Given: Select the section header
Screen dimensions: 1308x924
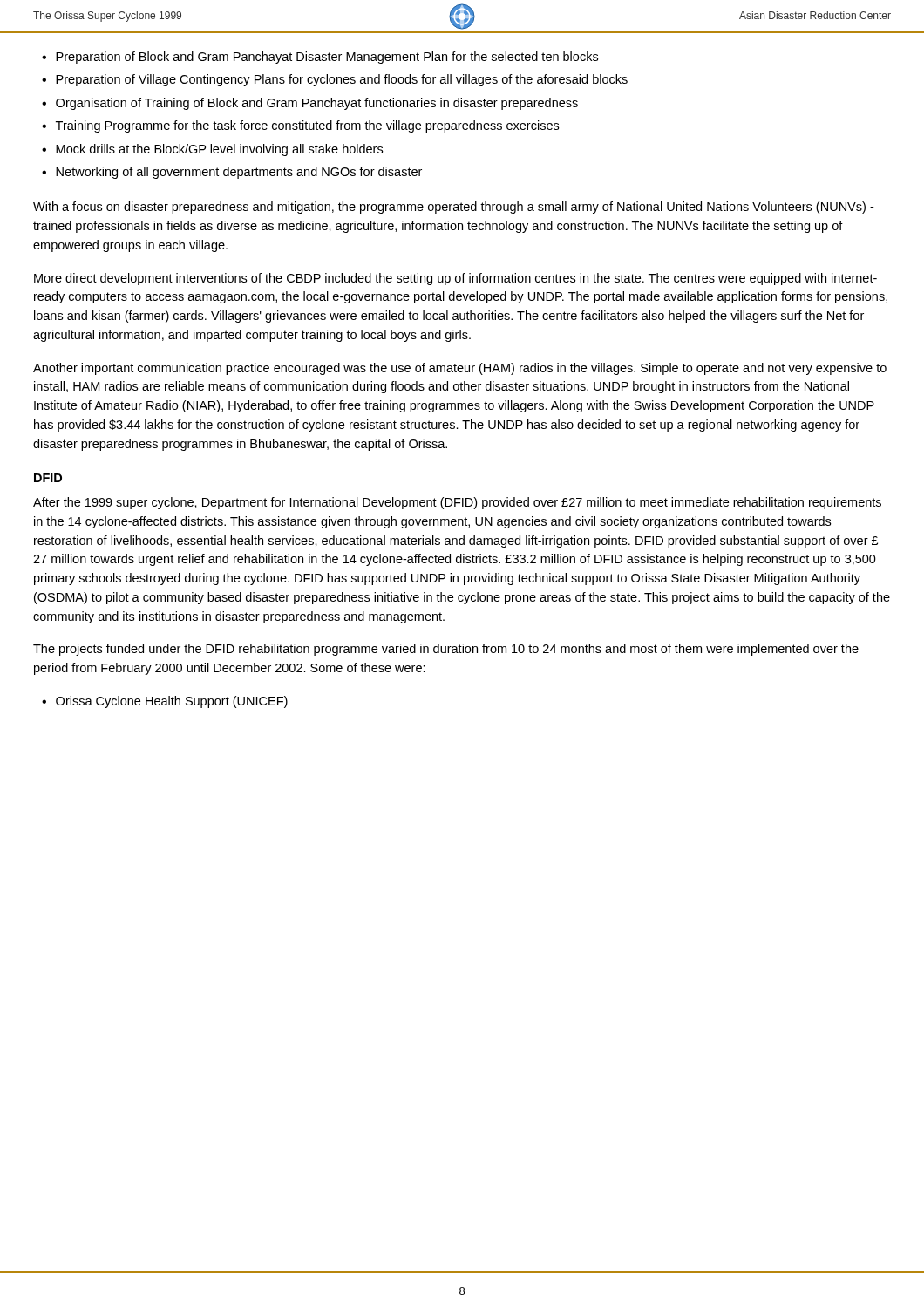Looking at the screenshot, I should [x=48, y=478].
